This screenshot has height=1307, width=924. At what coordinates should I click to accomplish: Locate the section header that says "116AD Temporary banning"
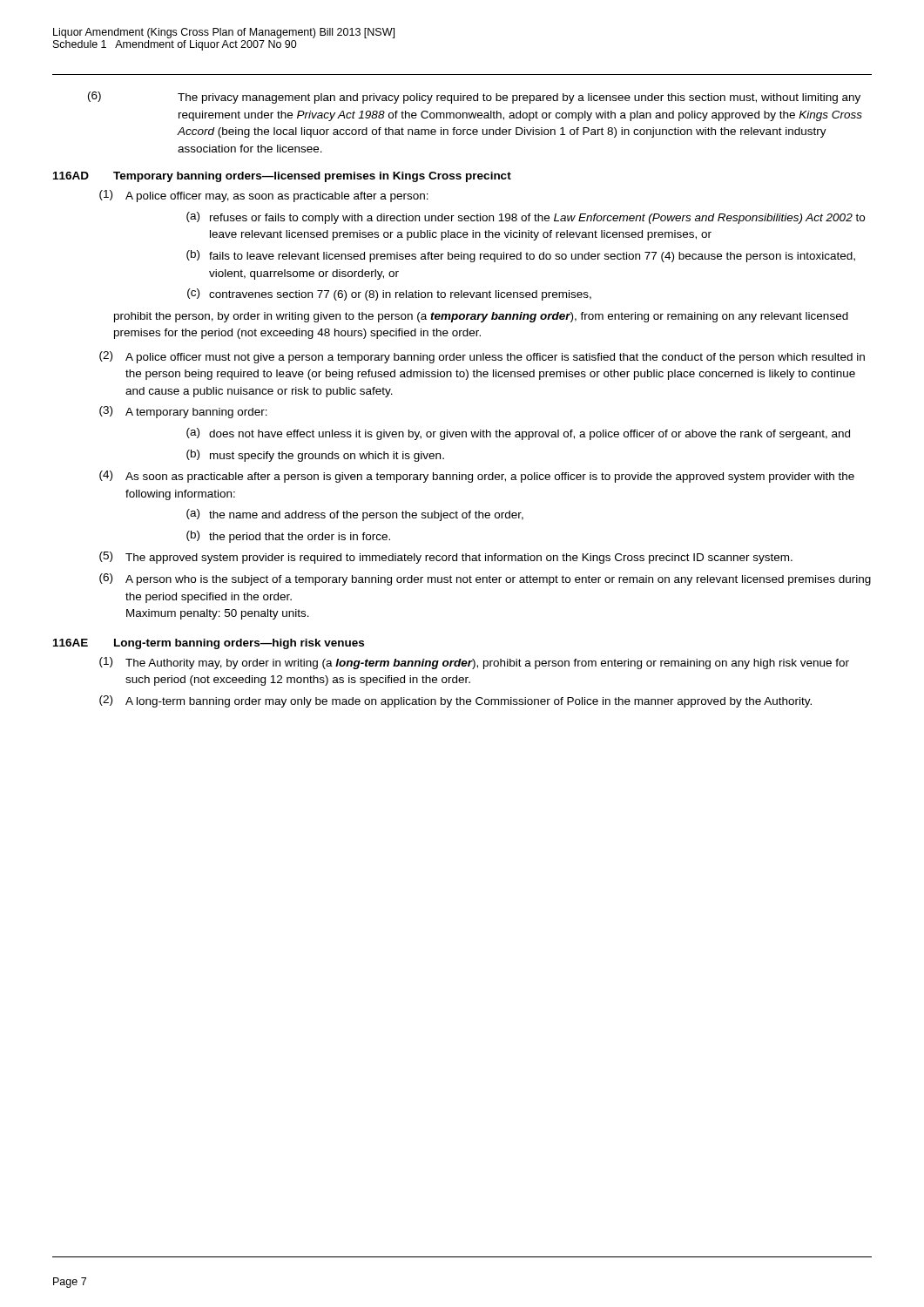tap(282, 176)
